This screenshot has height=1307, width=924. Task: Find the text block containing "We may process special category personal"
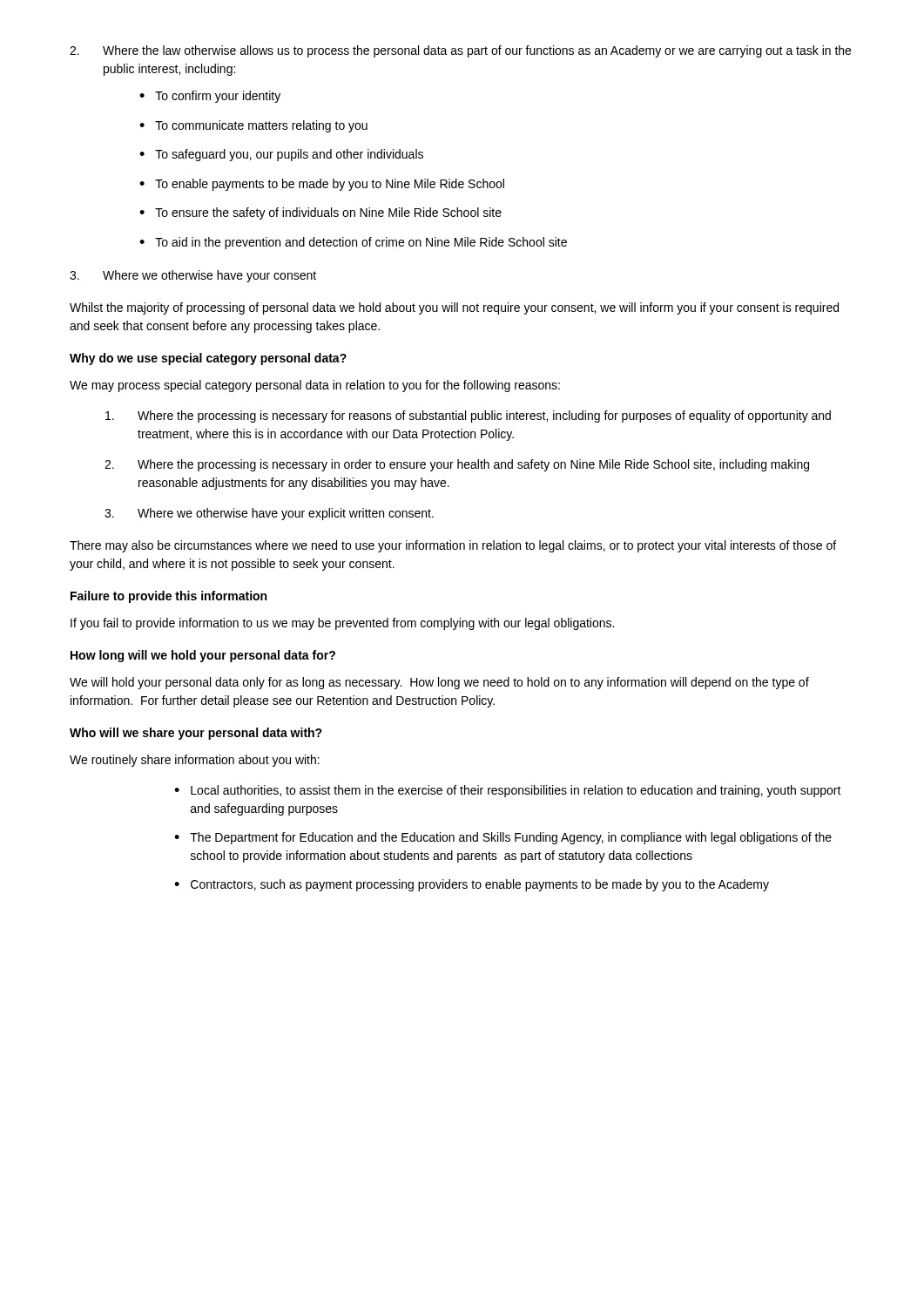315,385
